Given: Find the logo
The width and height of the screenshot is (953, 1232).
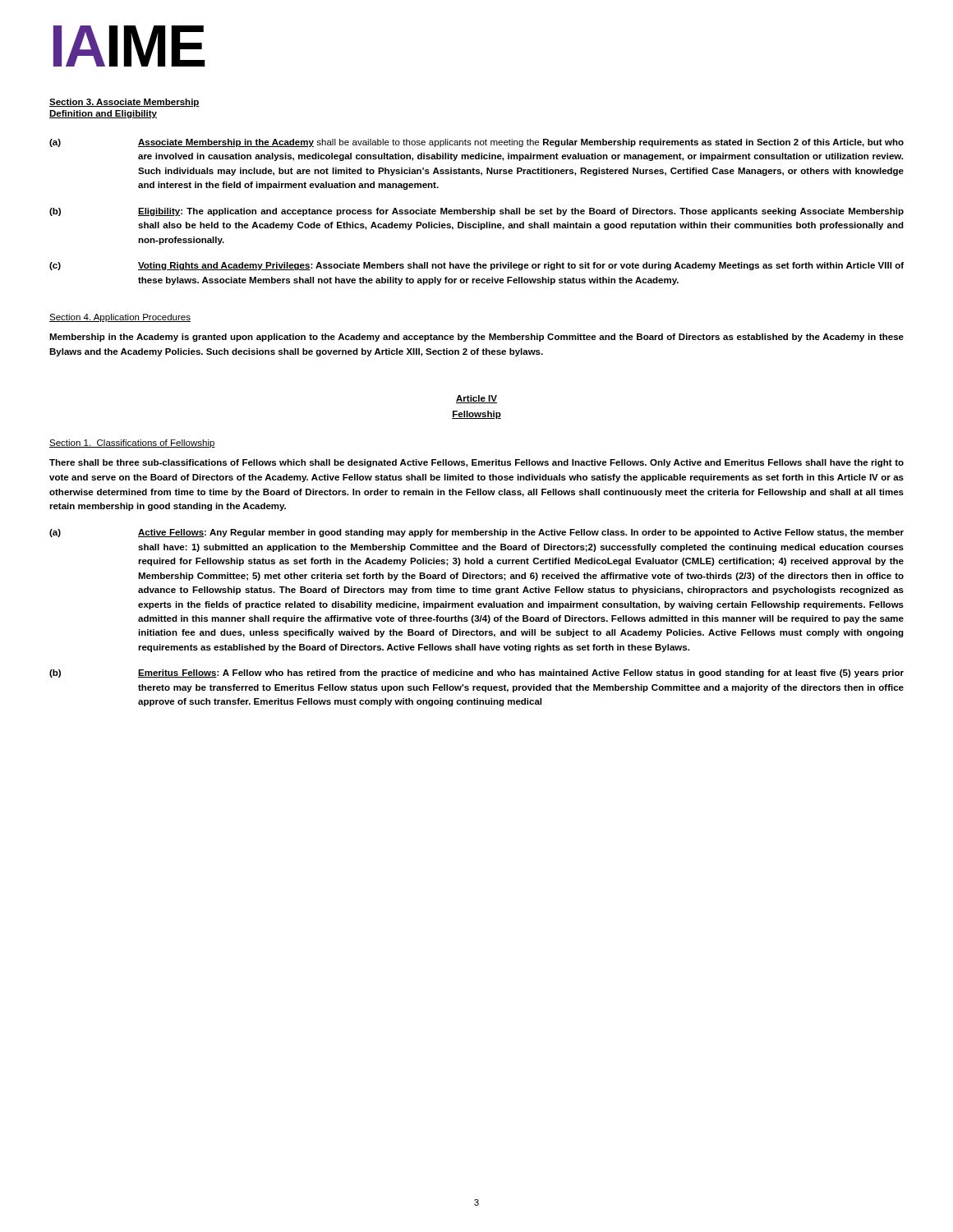Looking at the screenshot, I should tap(127, 46).
